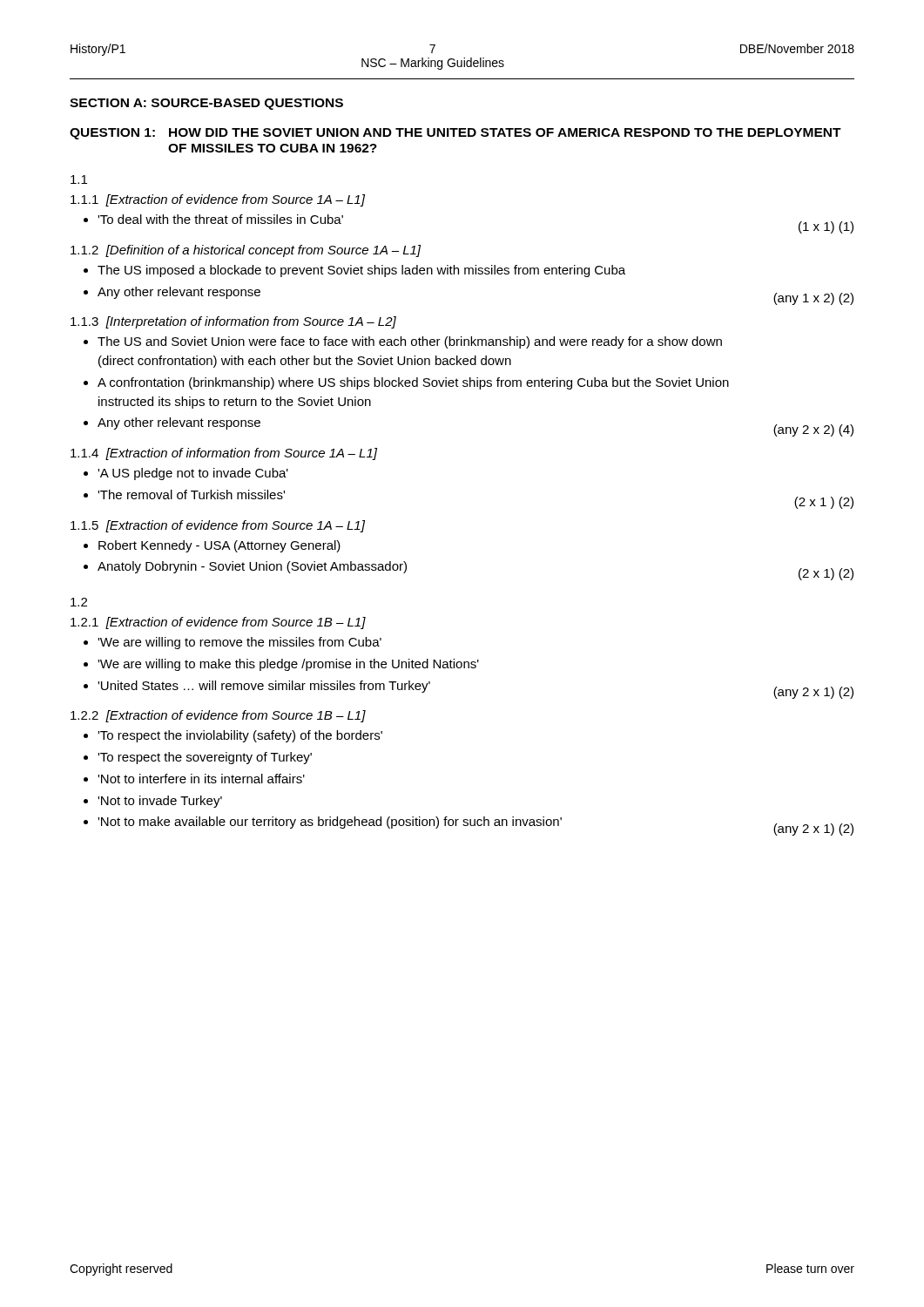Image resolution: width=924 pixels, height=1307 pixels.
Task: Point to the text block starting "1.4 [Extraction of information"
Action: pyautogui.click(x=224, y=454)
